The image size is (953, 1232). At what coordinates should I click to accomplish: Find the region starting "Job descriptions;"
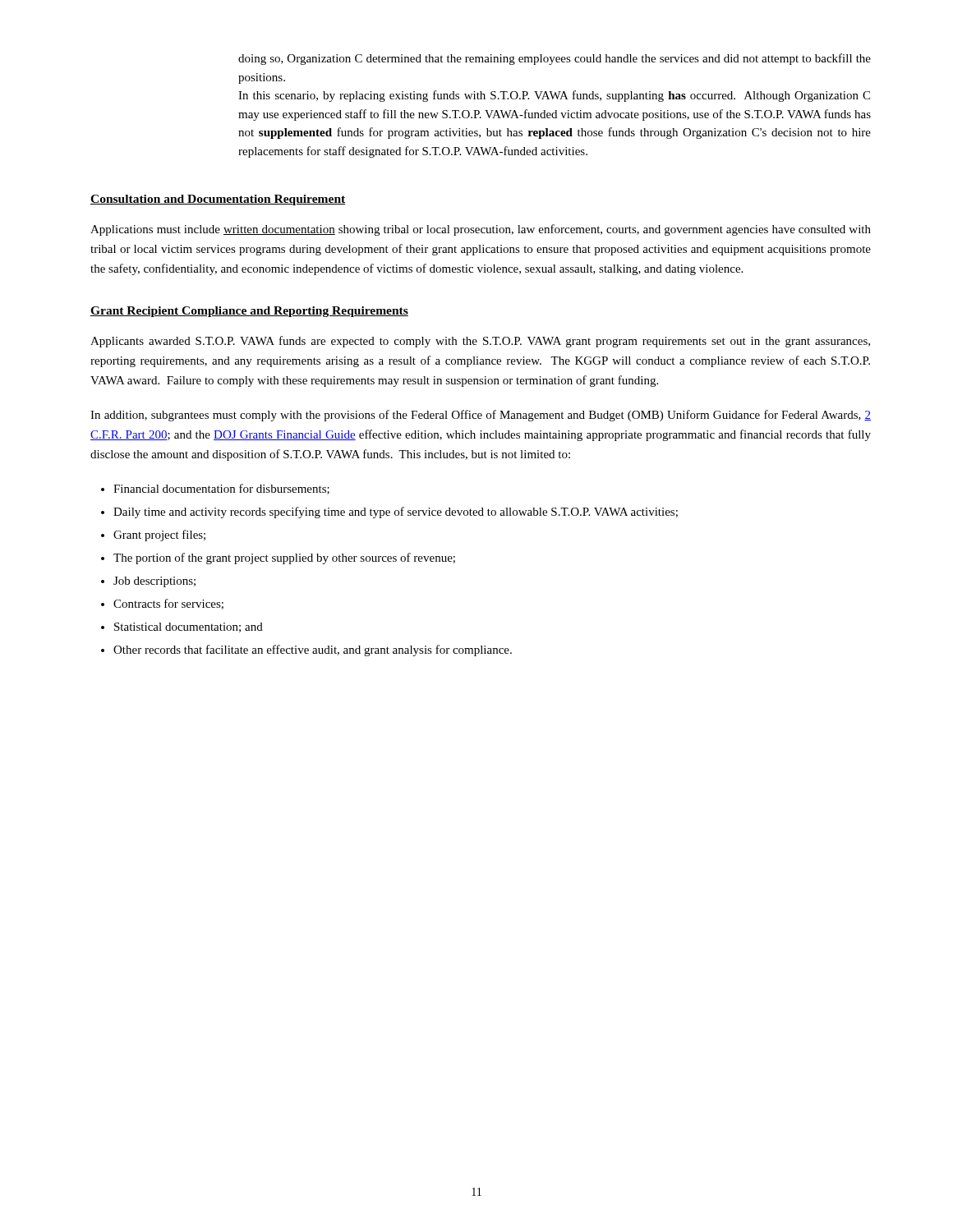click(x=155, y=581)
